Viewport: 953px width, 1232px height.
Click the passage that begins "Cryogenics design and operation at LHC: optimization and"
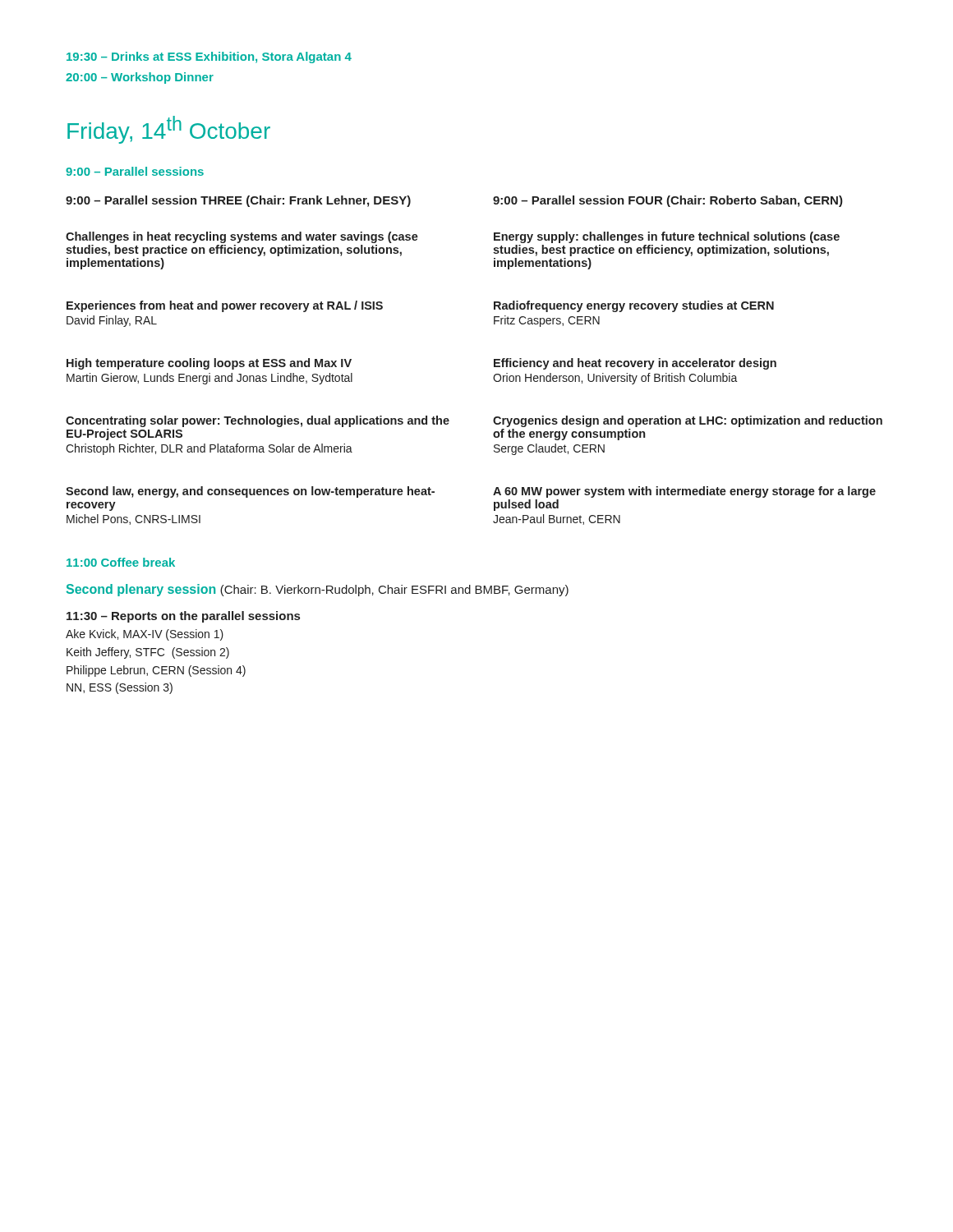[690, 435]
